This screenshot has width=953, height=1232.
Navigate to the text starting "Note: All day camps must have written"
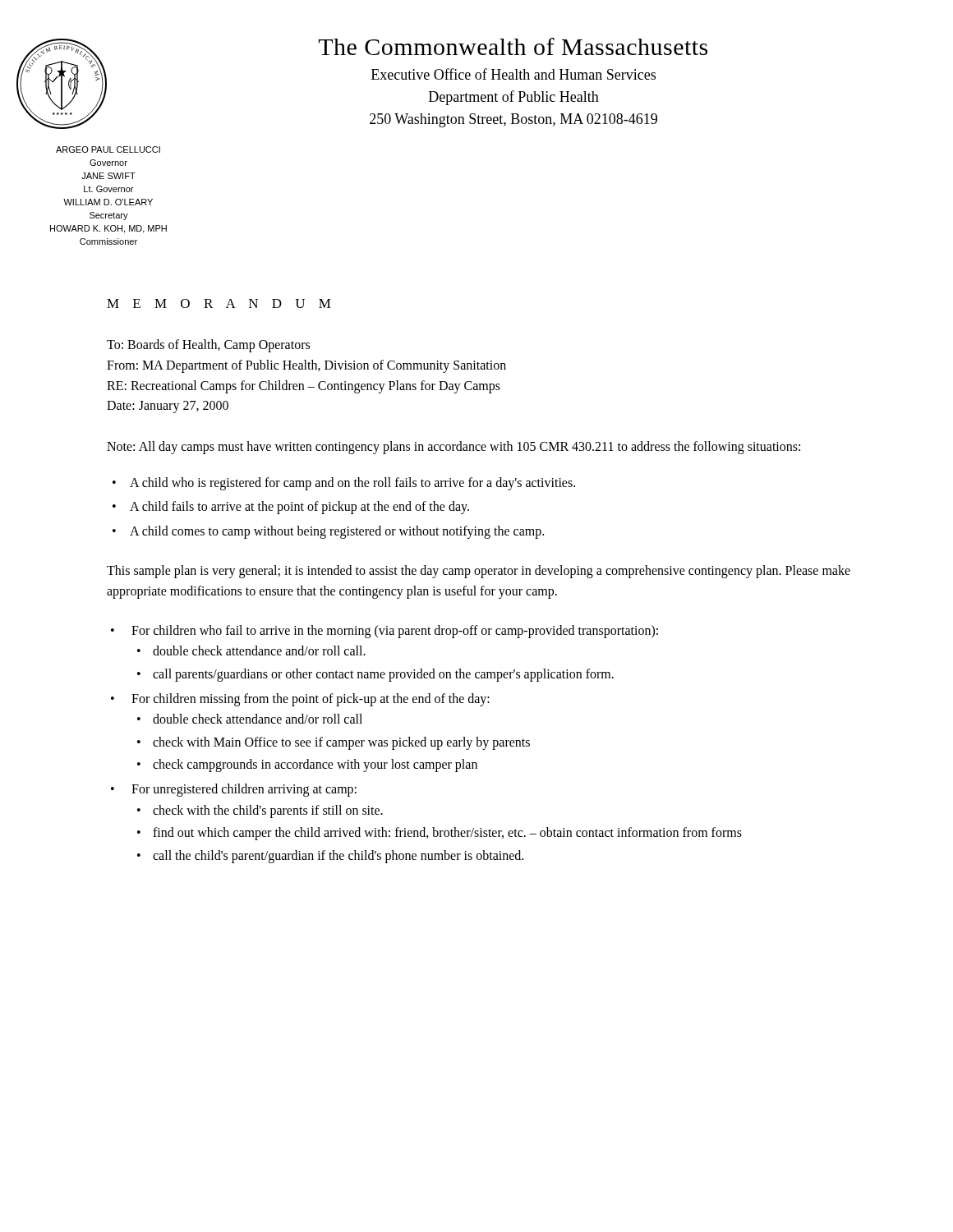point(454,447)
